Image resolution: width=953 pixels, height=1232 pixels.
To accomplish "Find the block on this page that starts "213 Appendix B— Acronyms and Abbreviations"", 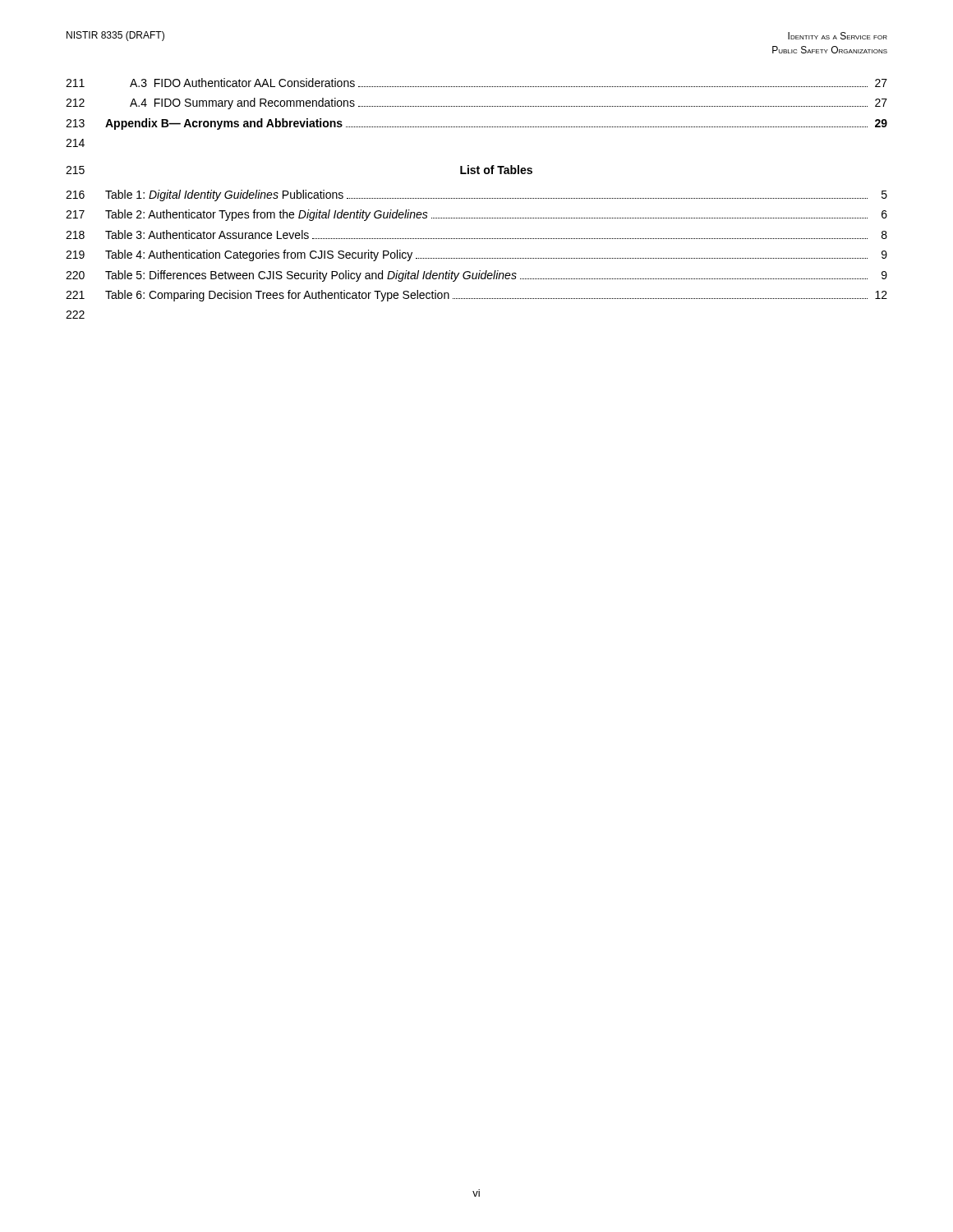I will pos(476,123).
